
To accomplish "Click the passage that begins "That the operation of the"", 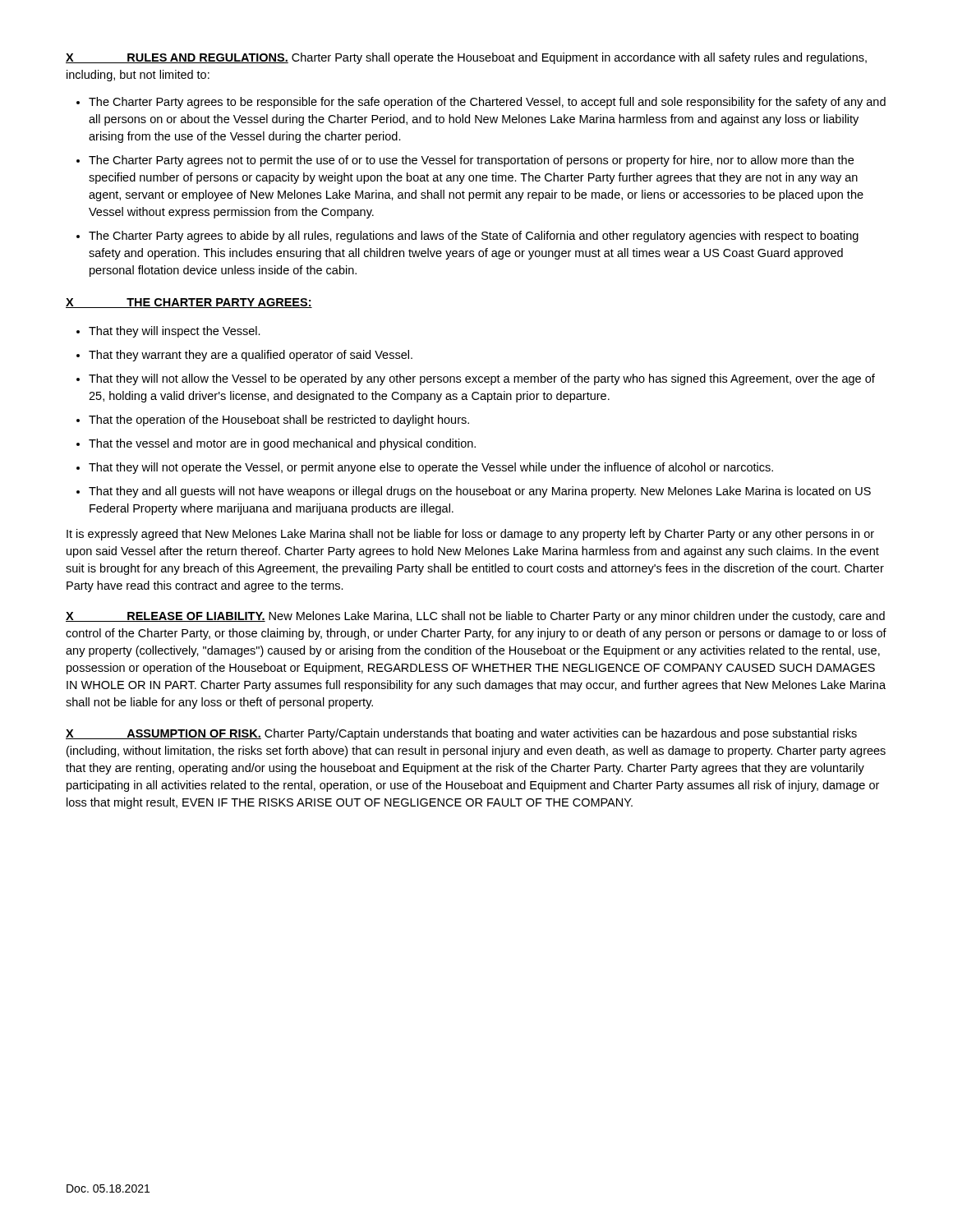I will (279, 420).
